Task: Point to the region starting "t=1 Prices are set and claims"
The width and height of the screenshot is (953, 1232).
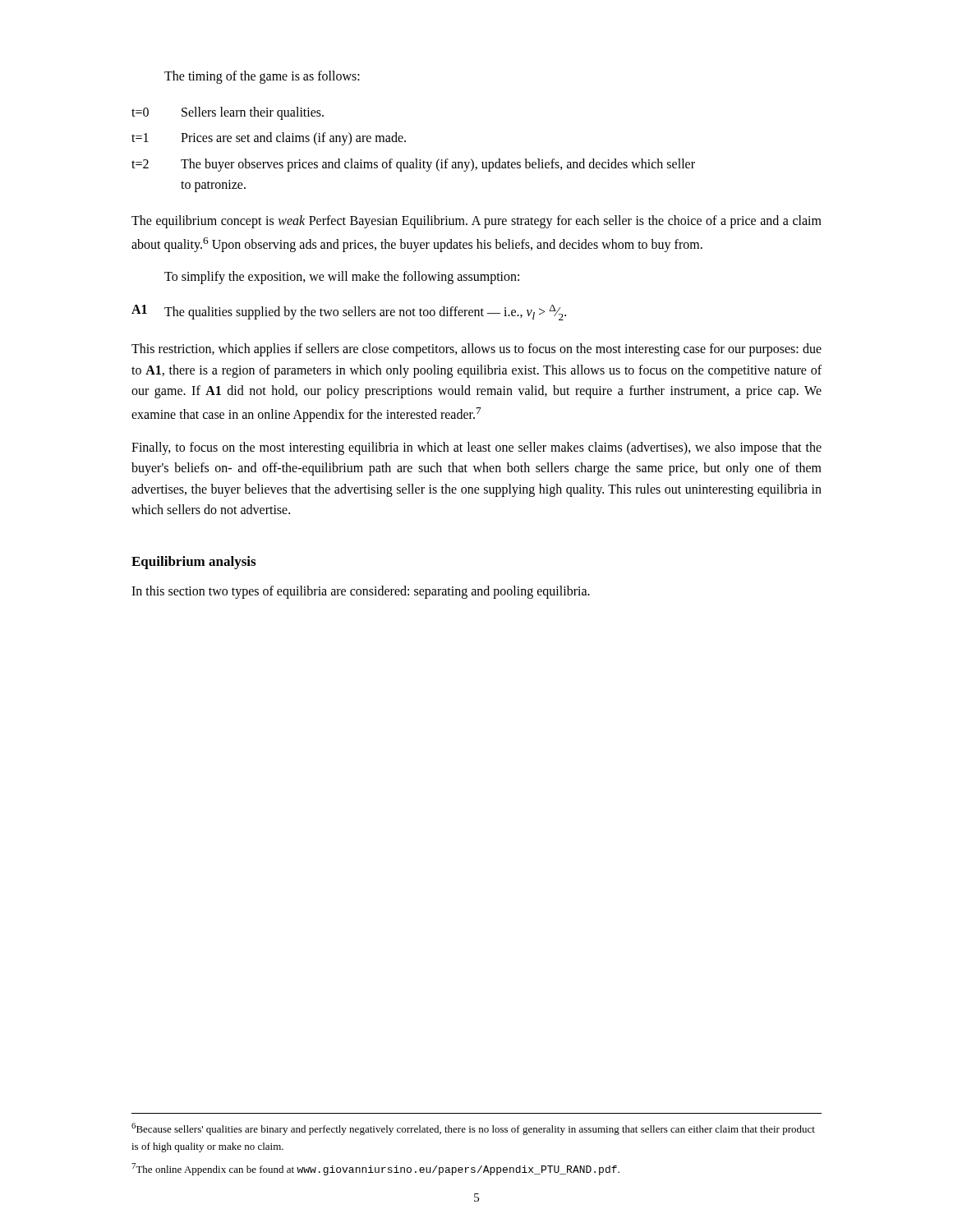Action: pyautogui.click(x=269, y=139)
